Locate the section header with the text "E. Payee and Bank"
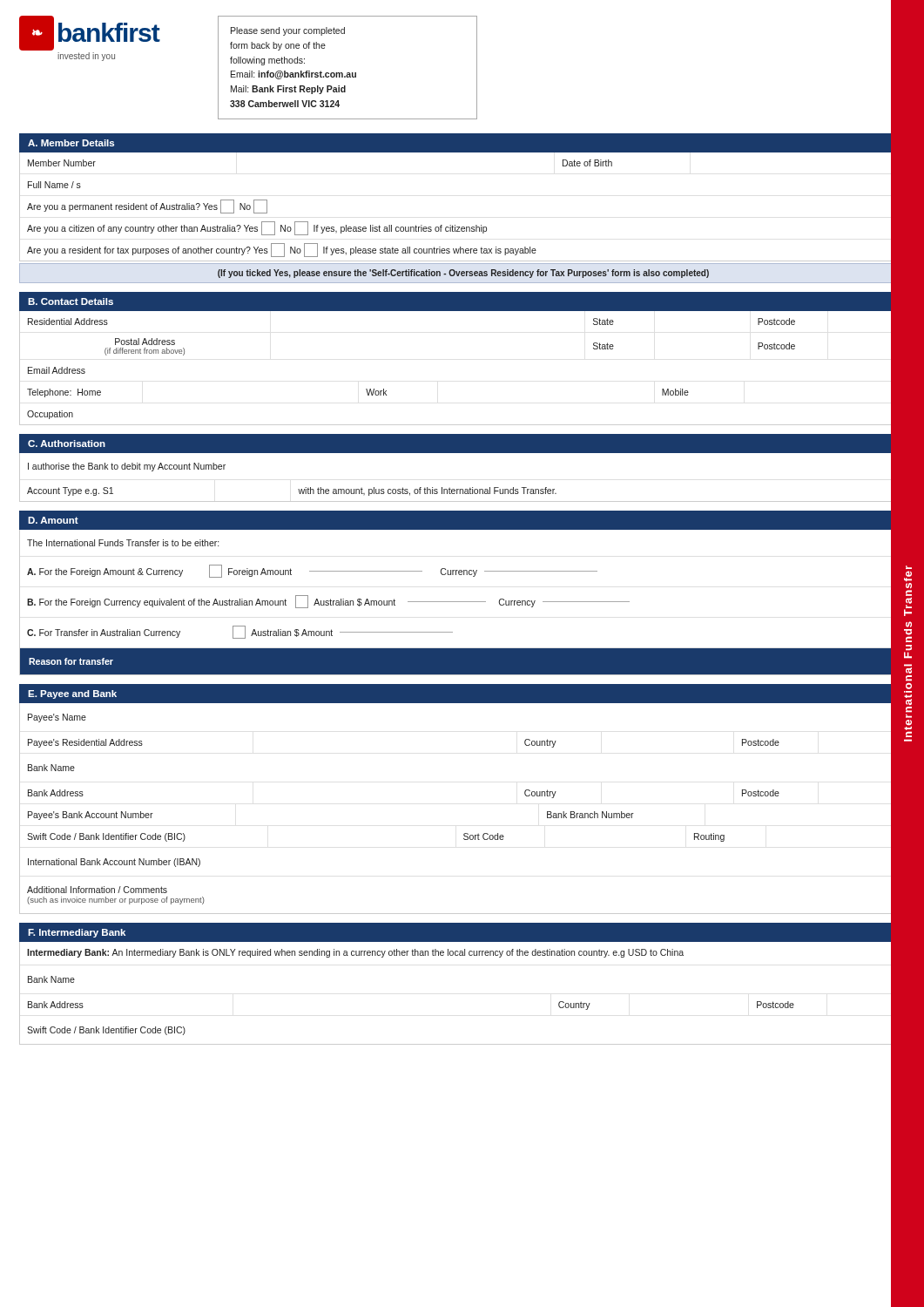 click(x=72, y=693)
